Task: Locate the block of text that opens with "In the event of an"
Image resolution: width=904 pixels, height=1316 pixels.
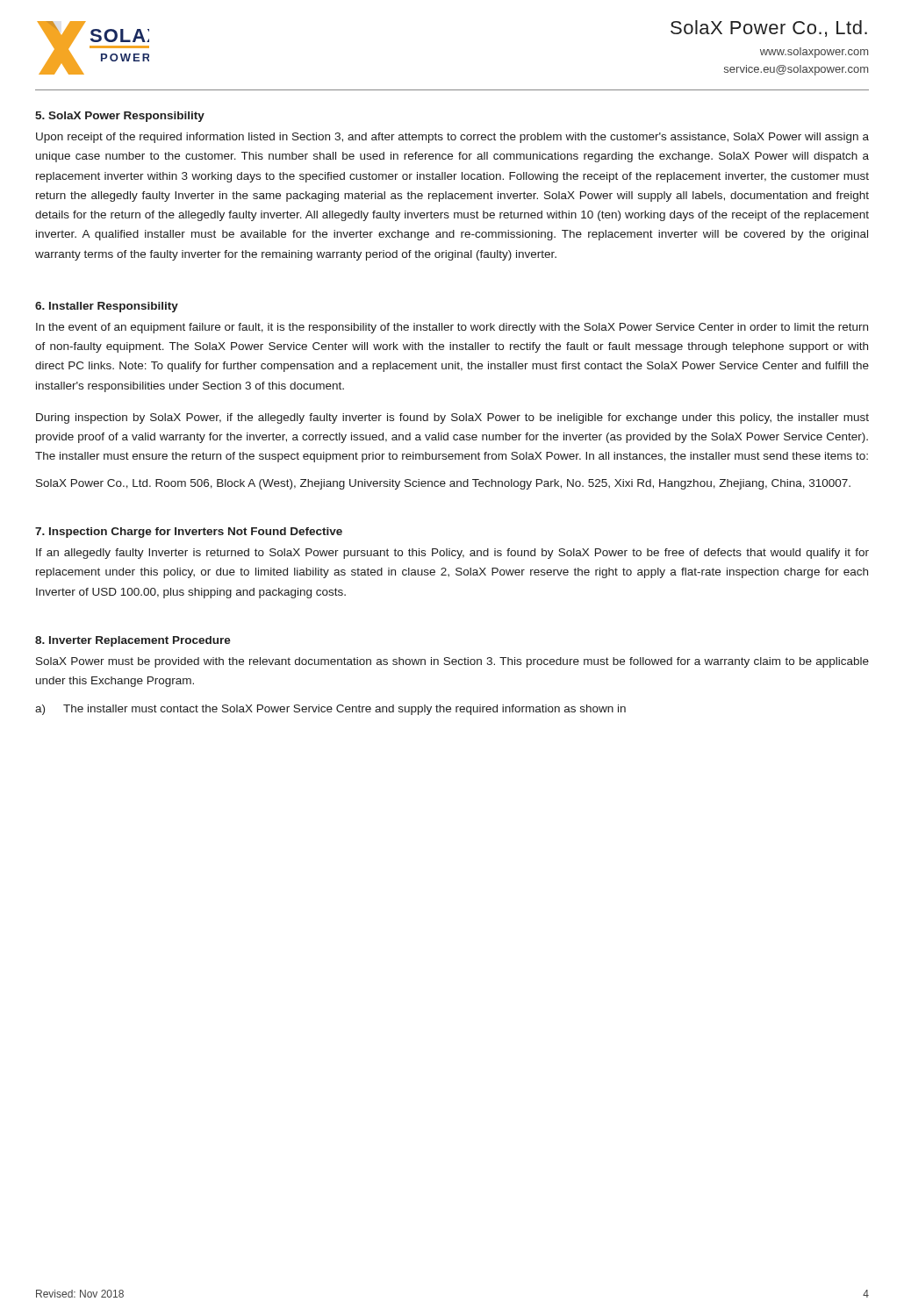Action: point(452,356)
